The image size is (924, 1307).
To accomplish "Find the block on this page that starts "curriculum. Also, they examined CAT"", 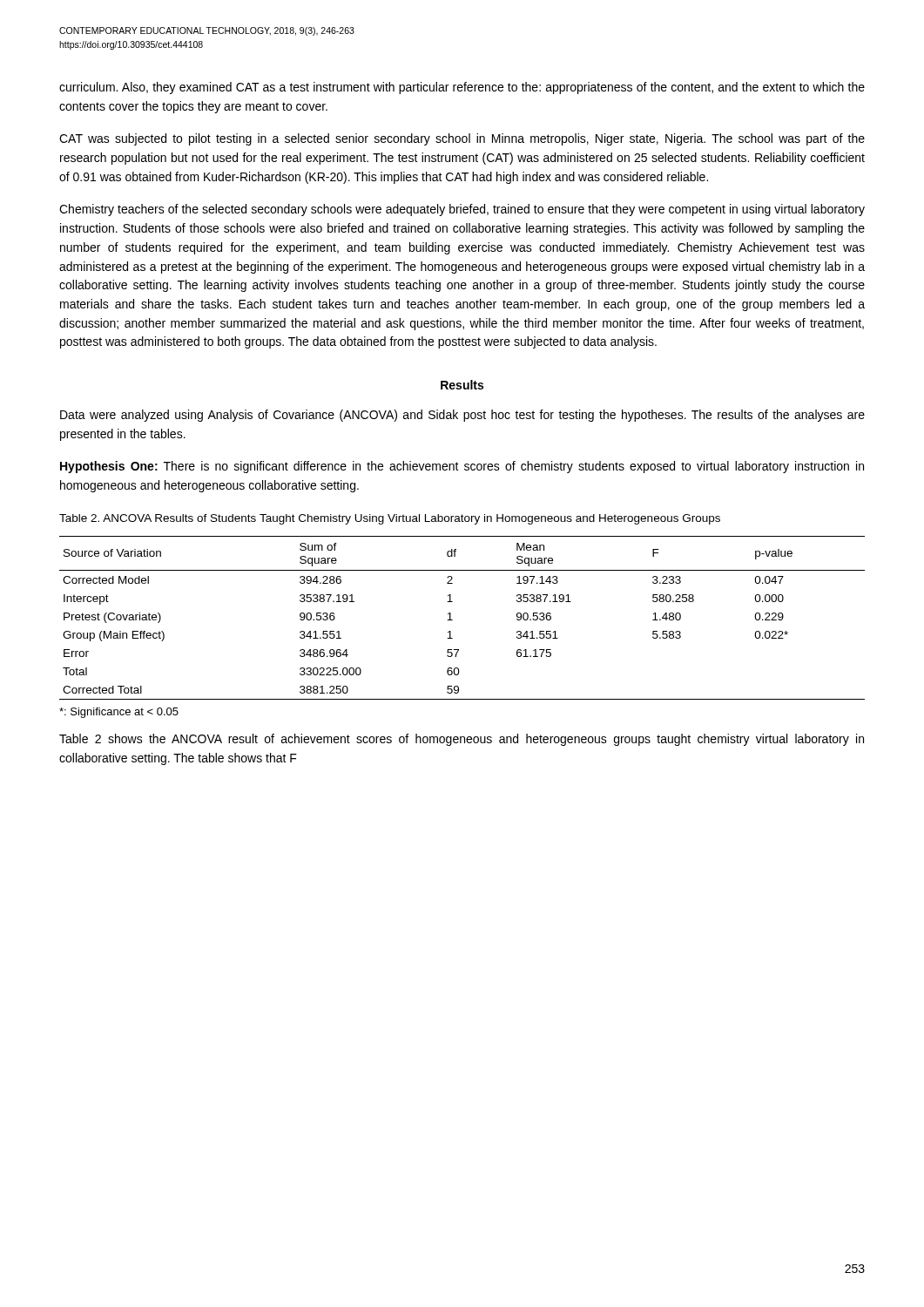I will [x=462, y=97].
